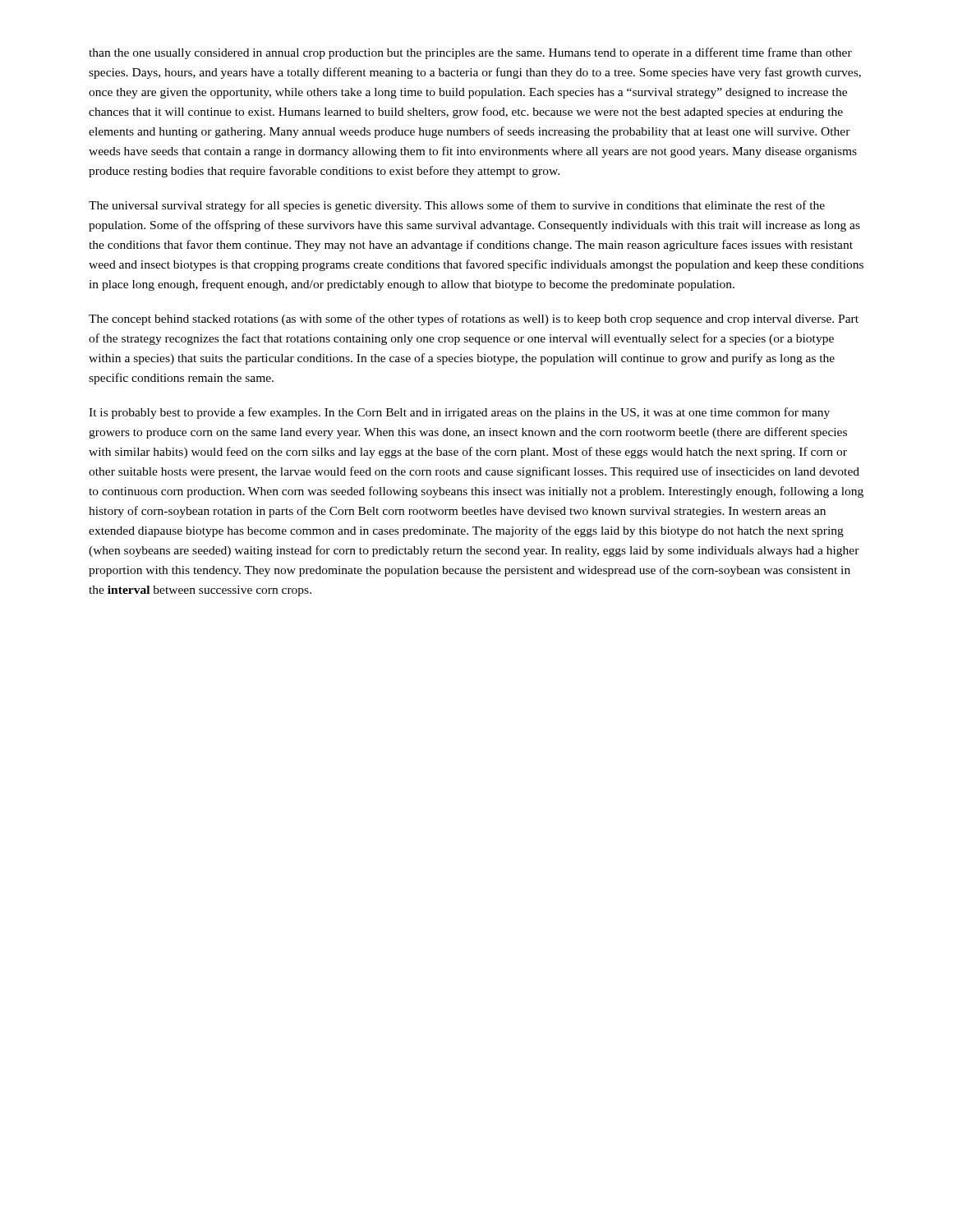Select the text block that says "than the one usually"
The image size is (953, 1232).
[475, 111]
